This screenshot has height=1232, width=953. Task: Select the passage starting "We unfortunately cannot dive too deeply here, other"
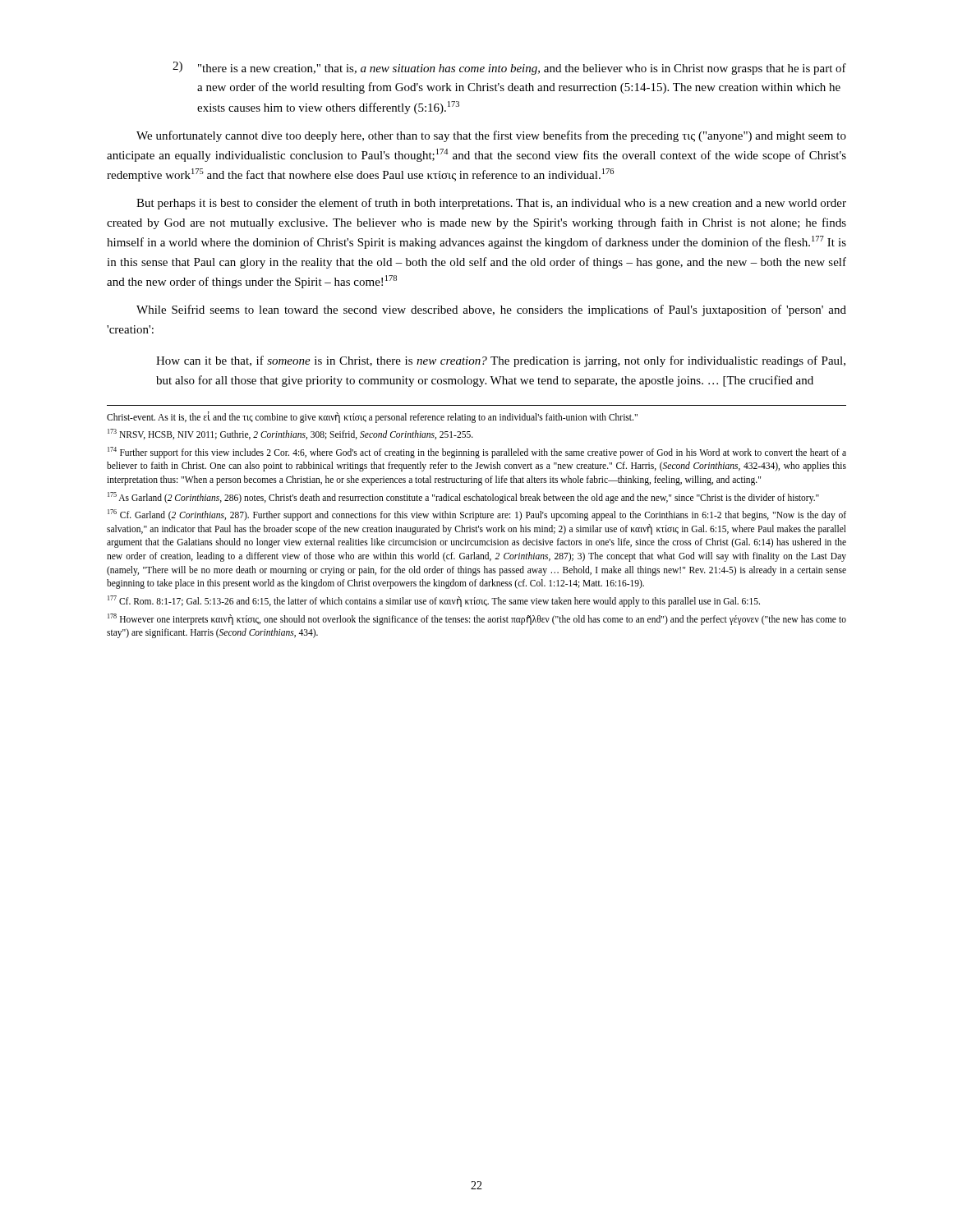(x=476, y=155)
